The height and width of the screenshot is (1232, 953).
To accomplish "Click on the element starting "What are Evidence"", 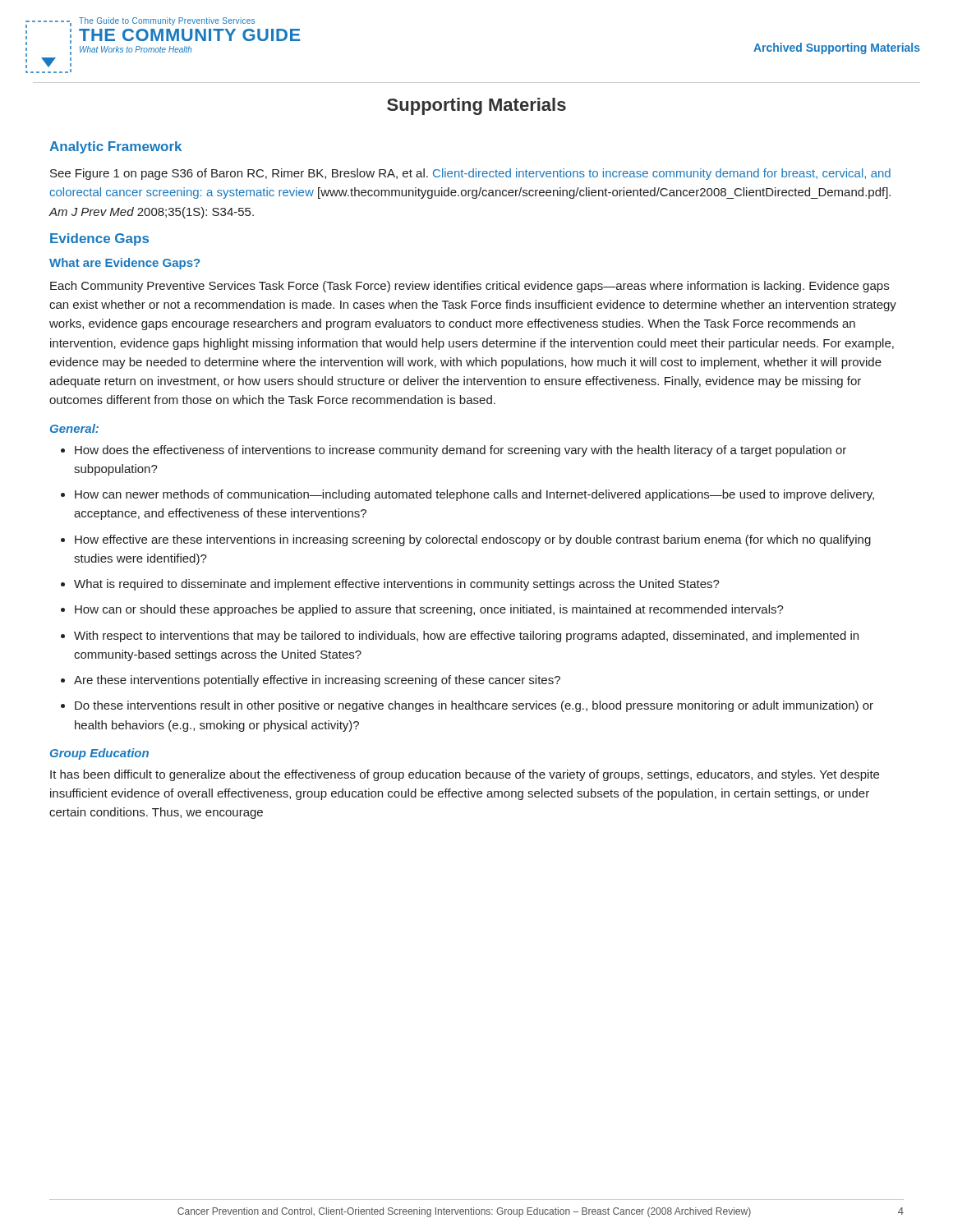I will 125,262.
